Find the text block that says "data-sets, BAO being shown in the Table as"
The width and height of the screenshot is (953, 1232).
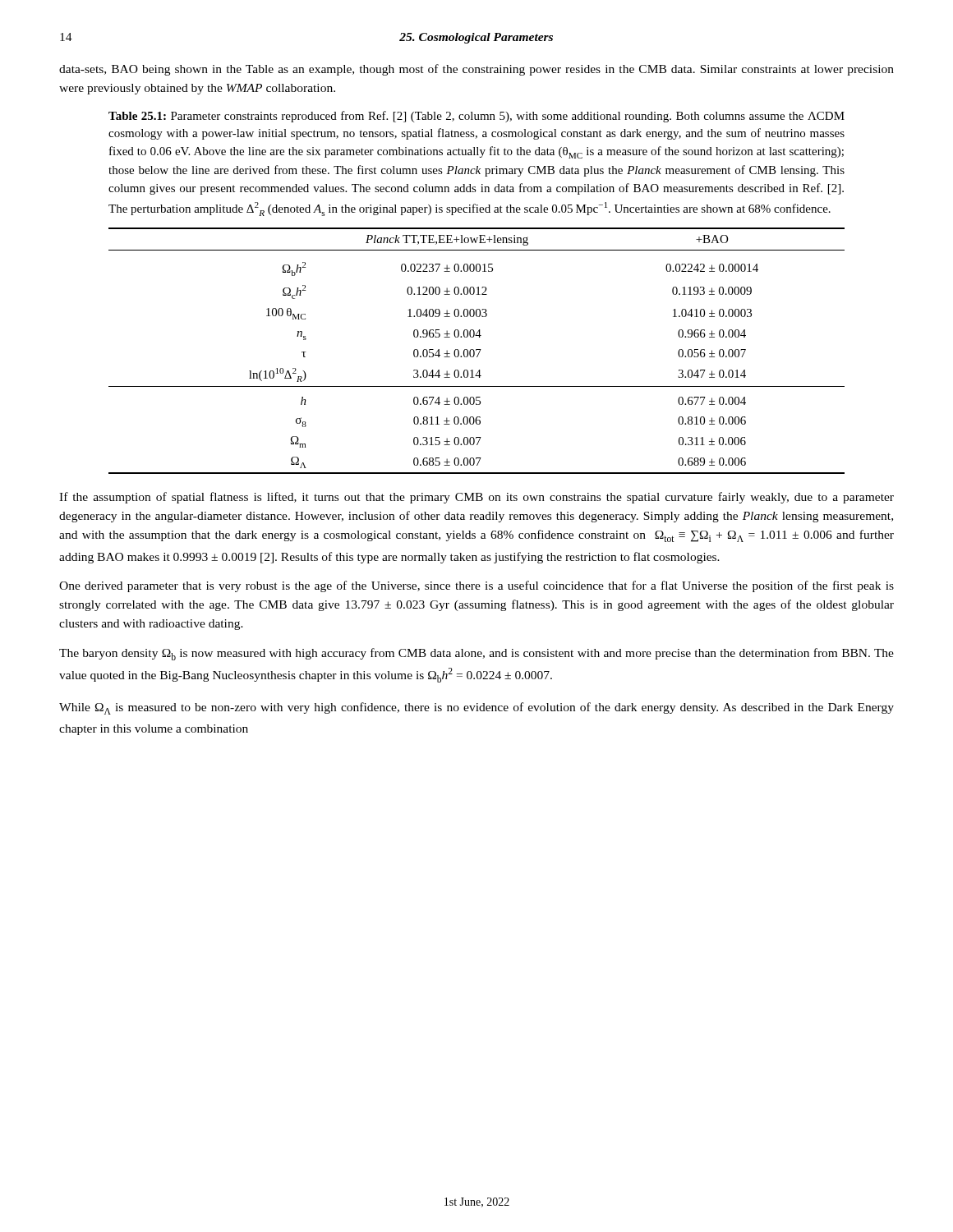[x=476, y=78]
